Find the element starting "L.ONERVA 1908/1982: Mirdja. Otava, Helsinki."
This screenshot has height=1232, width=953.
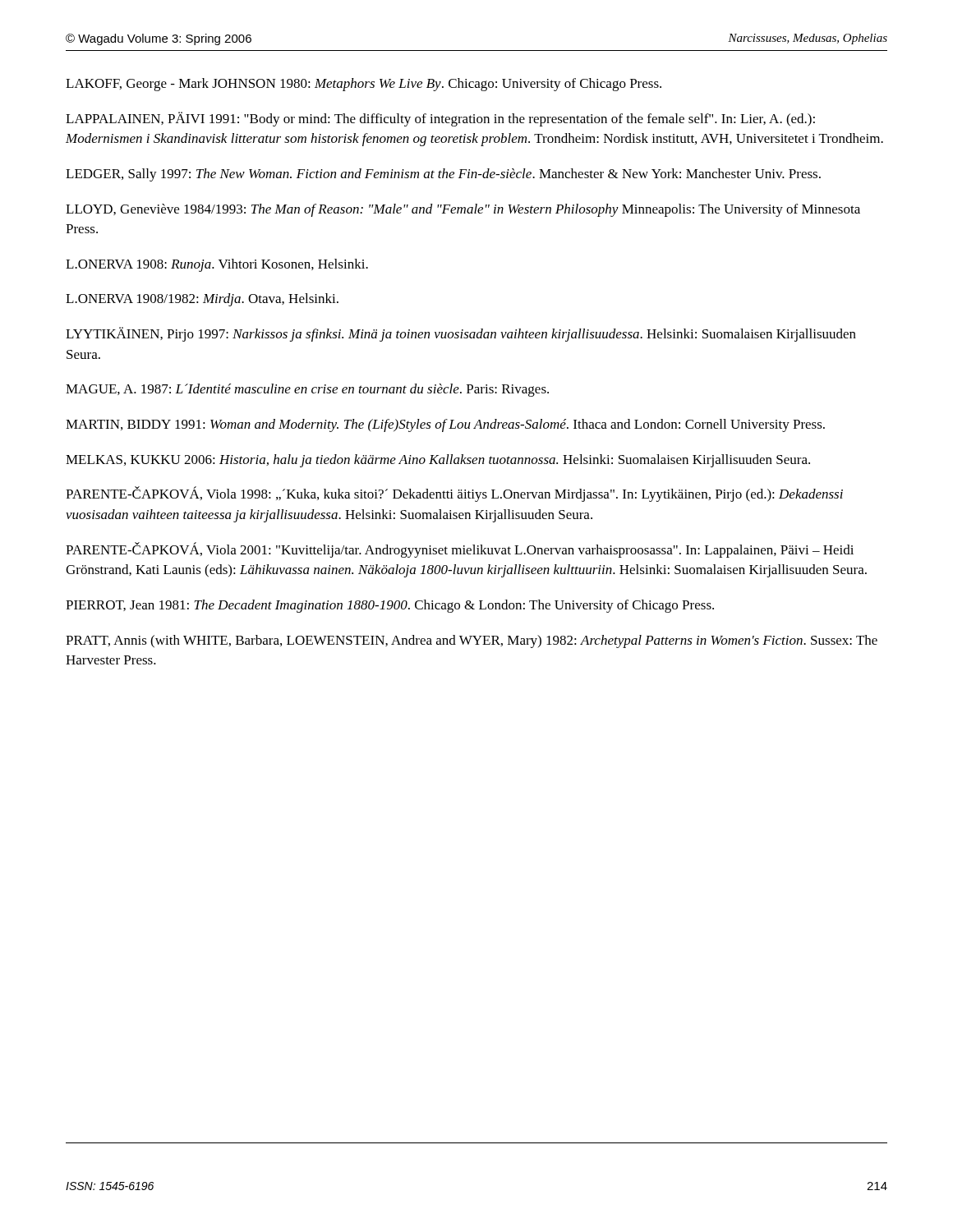click(x=203, y=299)
